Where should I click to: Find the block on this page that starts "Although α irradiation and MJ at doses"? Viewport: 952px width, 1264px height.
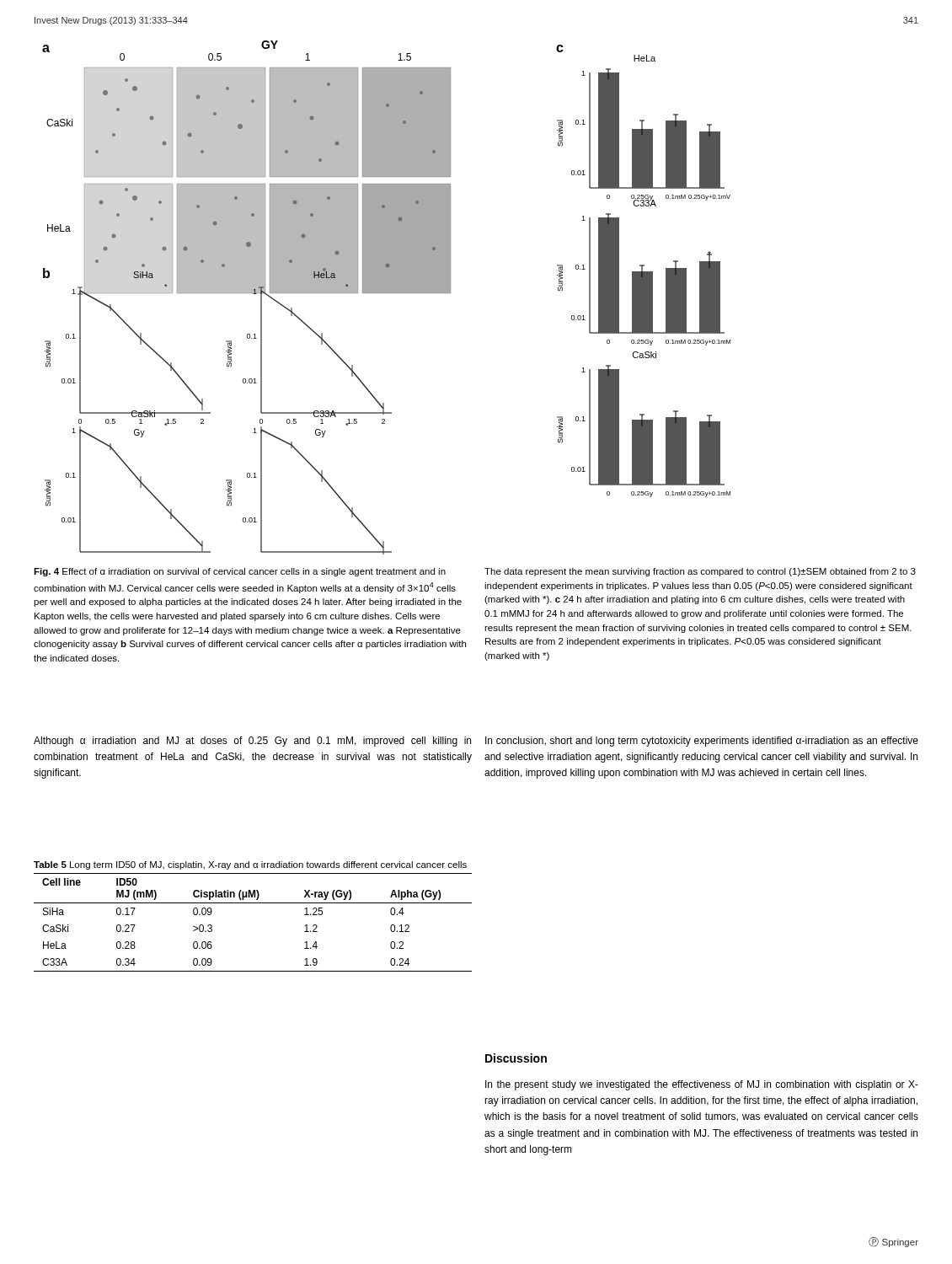253,757
